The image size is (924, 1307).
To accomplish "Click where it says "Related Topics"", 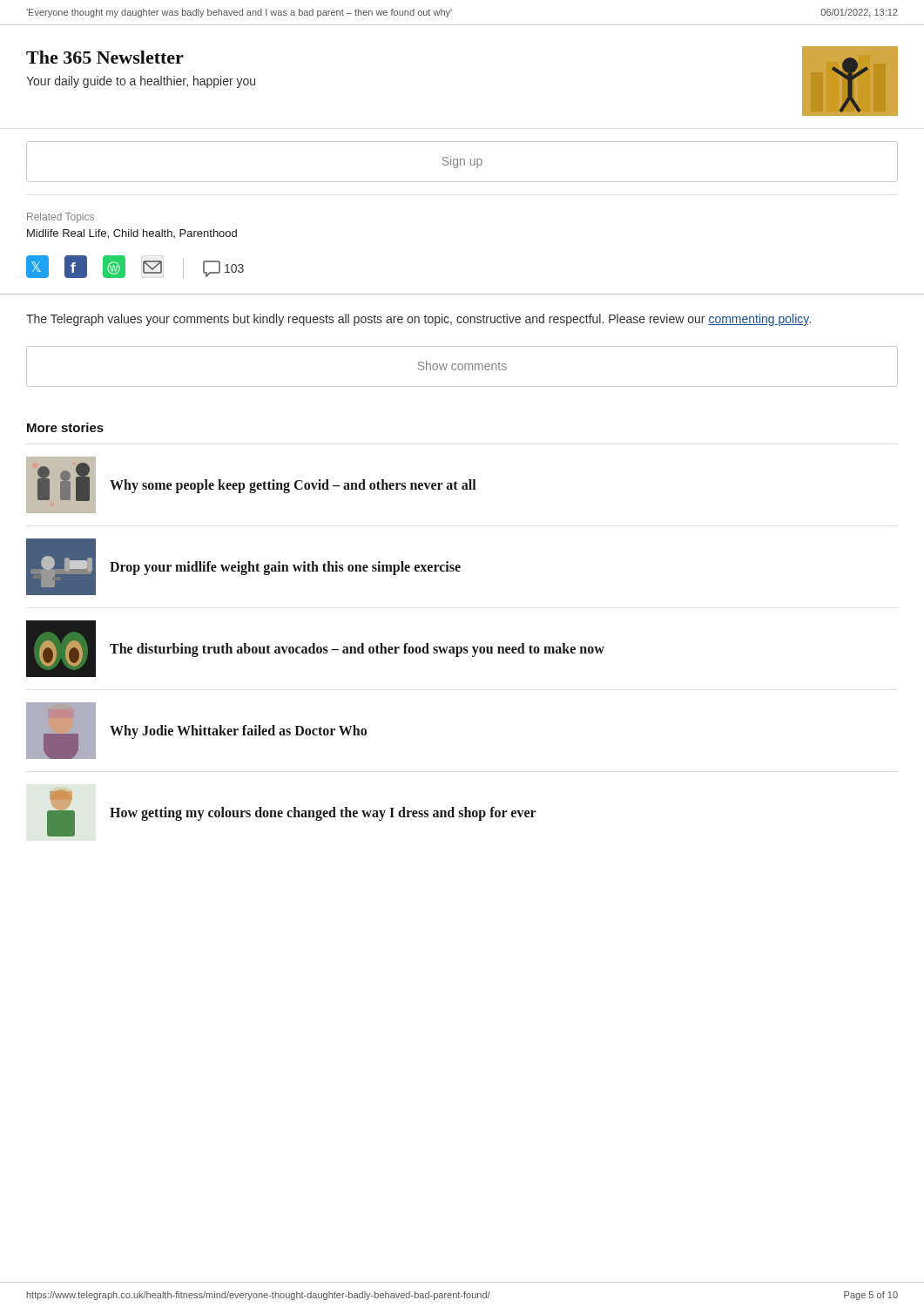I will pos(61,218).
